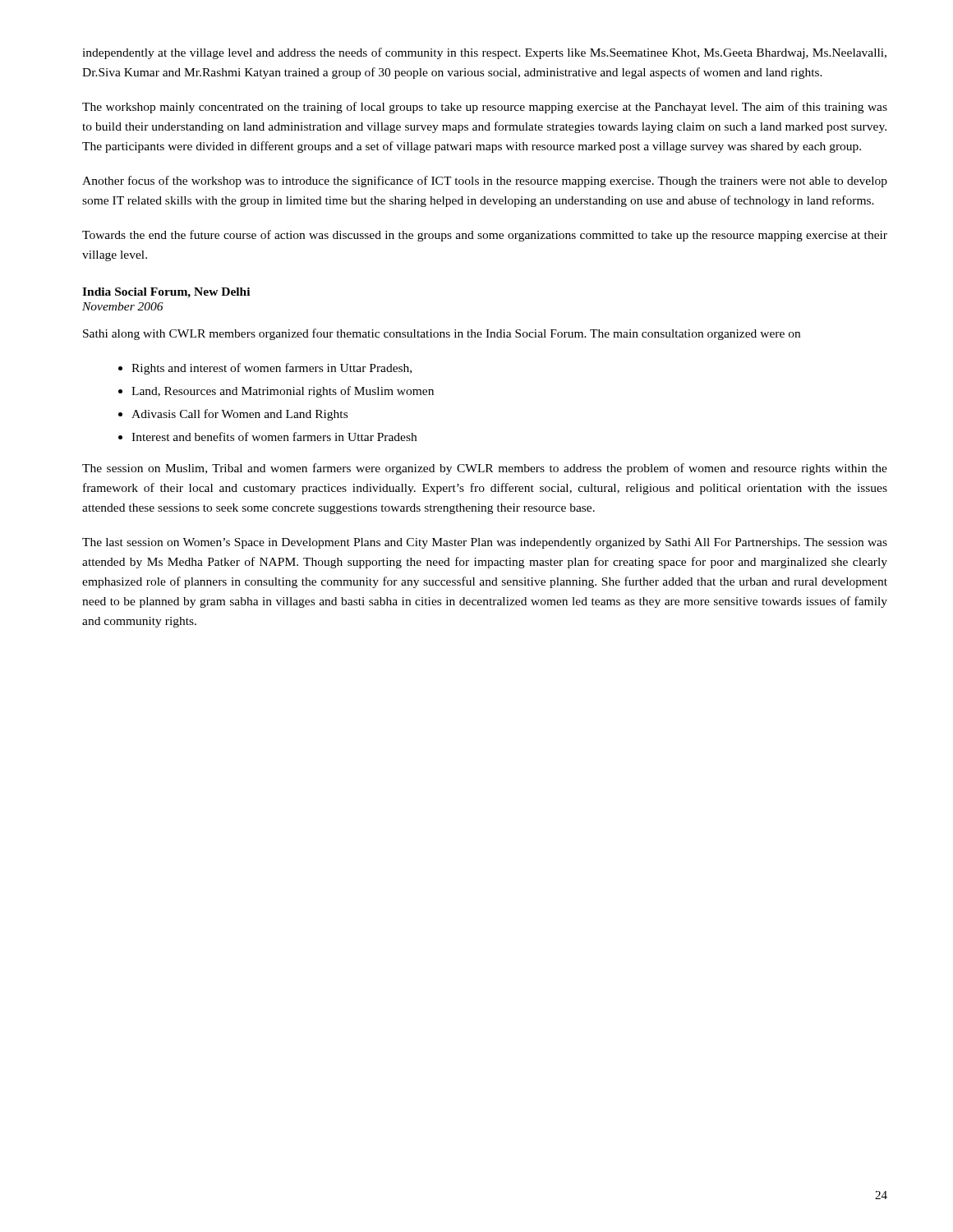
Task: Find the element starting "Another focus of"
Action: 485,190
